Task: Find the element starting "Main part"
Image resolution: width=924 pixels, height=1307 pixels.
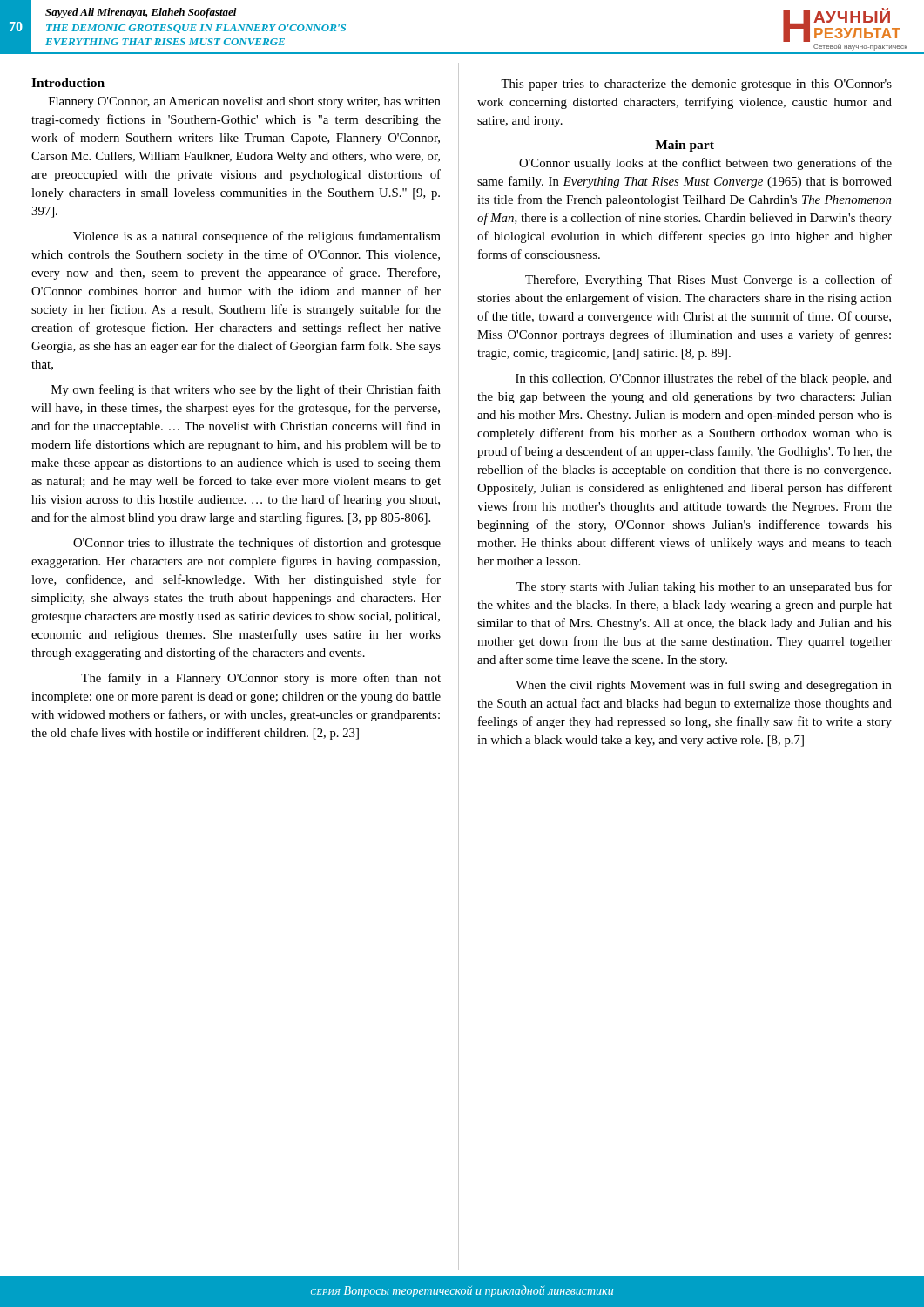Action: 685,144
